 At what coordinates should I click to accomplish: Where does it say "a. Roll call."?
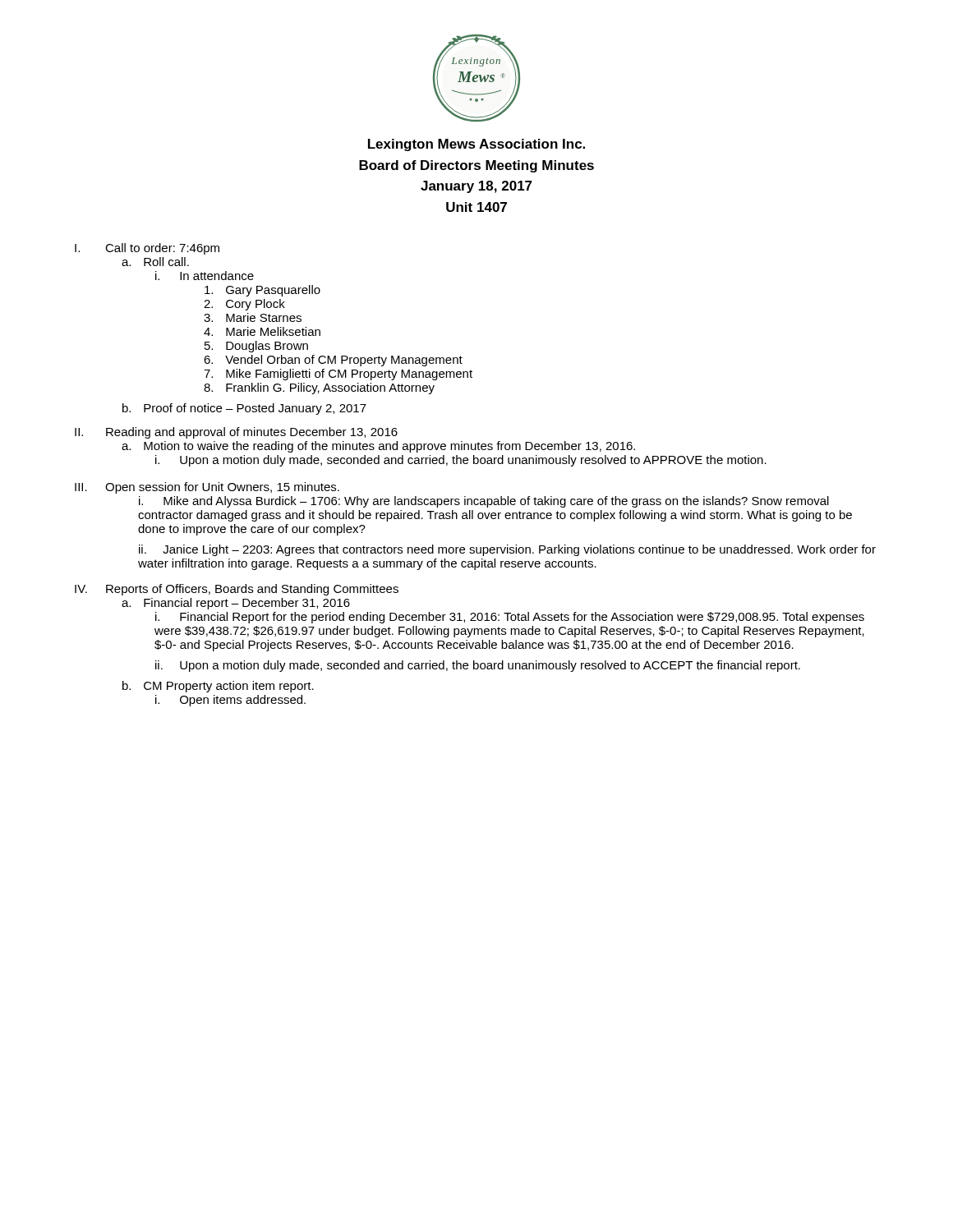[x=156, y=262]
